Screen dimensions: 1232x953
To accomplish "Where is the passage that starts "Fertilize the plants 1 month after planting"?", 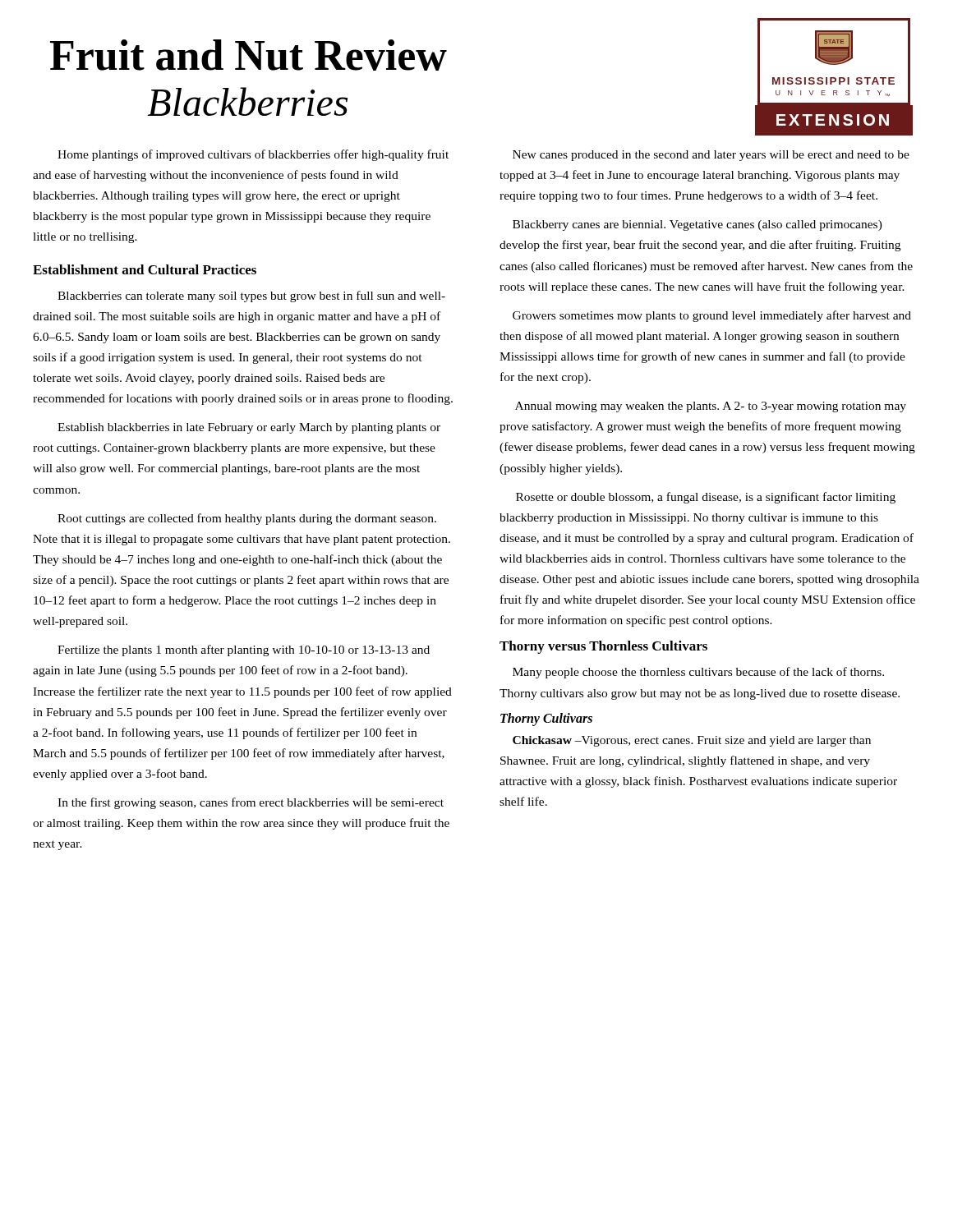I will (242, 711).
